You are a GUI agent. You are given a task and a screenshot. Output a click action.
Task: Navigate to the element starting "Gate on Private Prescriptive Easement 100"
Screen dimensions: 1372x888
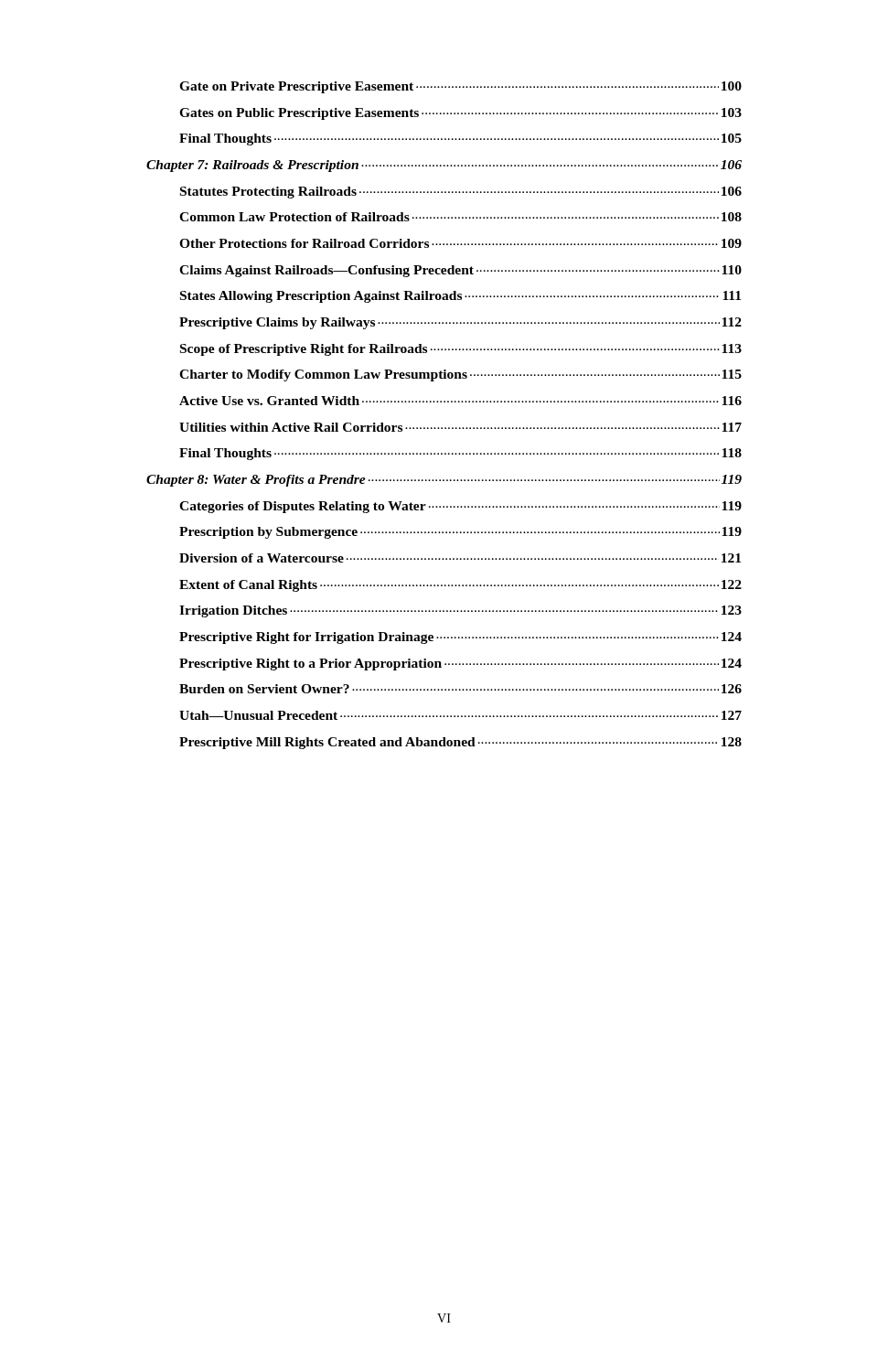(460, 86)
